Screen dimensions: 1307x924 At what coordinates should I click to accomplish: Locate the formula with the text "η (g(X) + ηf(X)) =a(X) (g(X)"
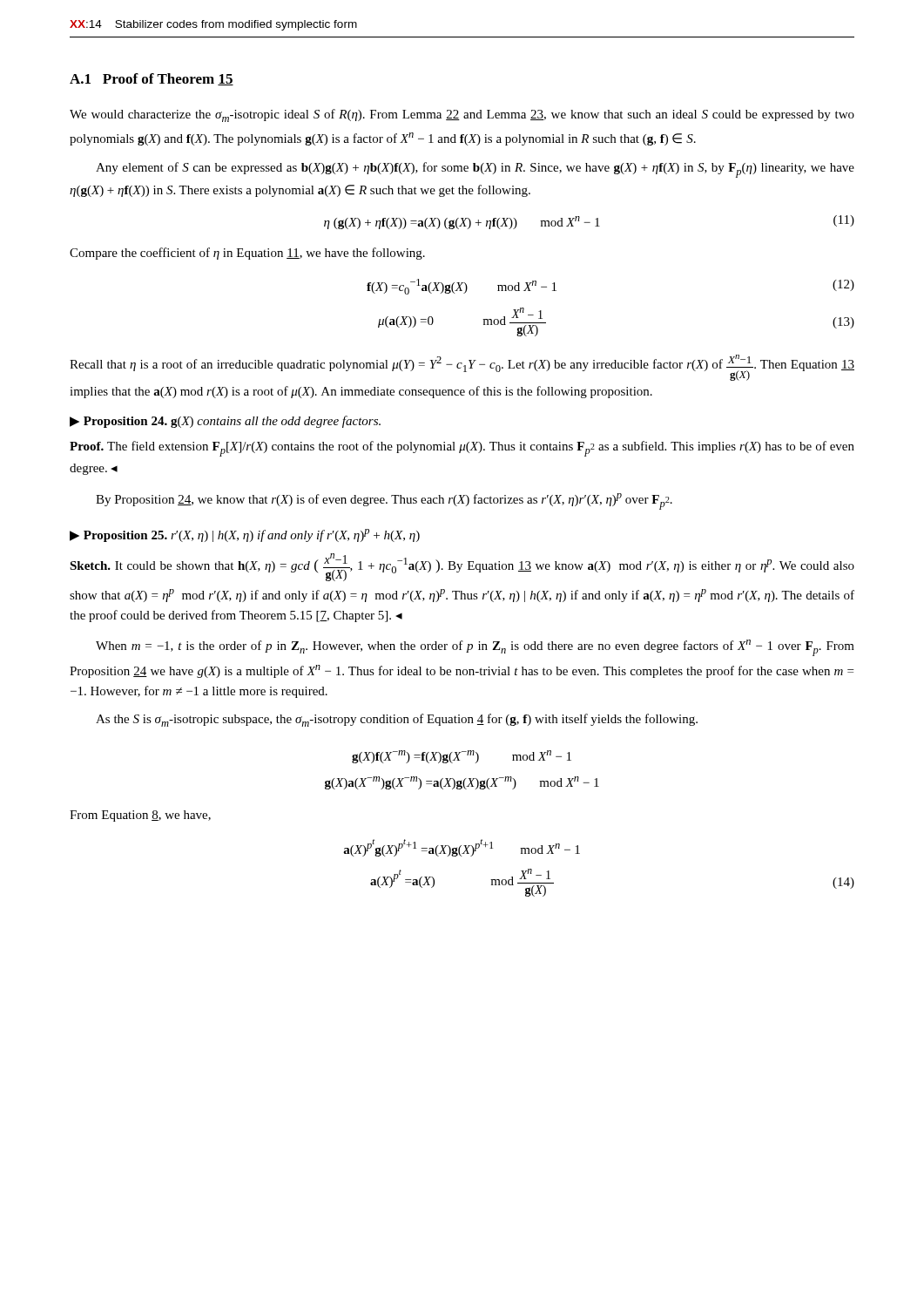[462, 221]
